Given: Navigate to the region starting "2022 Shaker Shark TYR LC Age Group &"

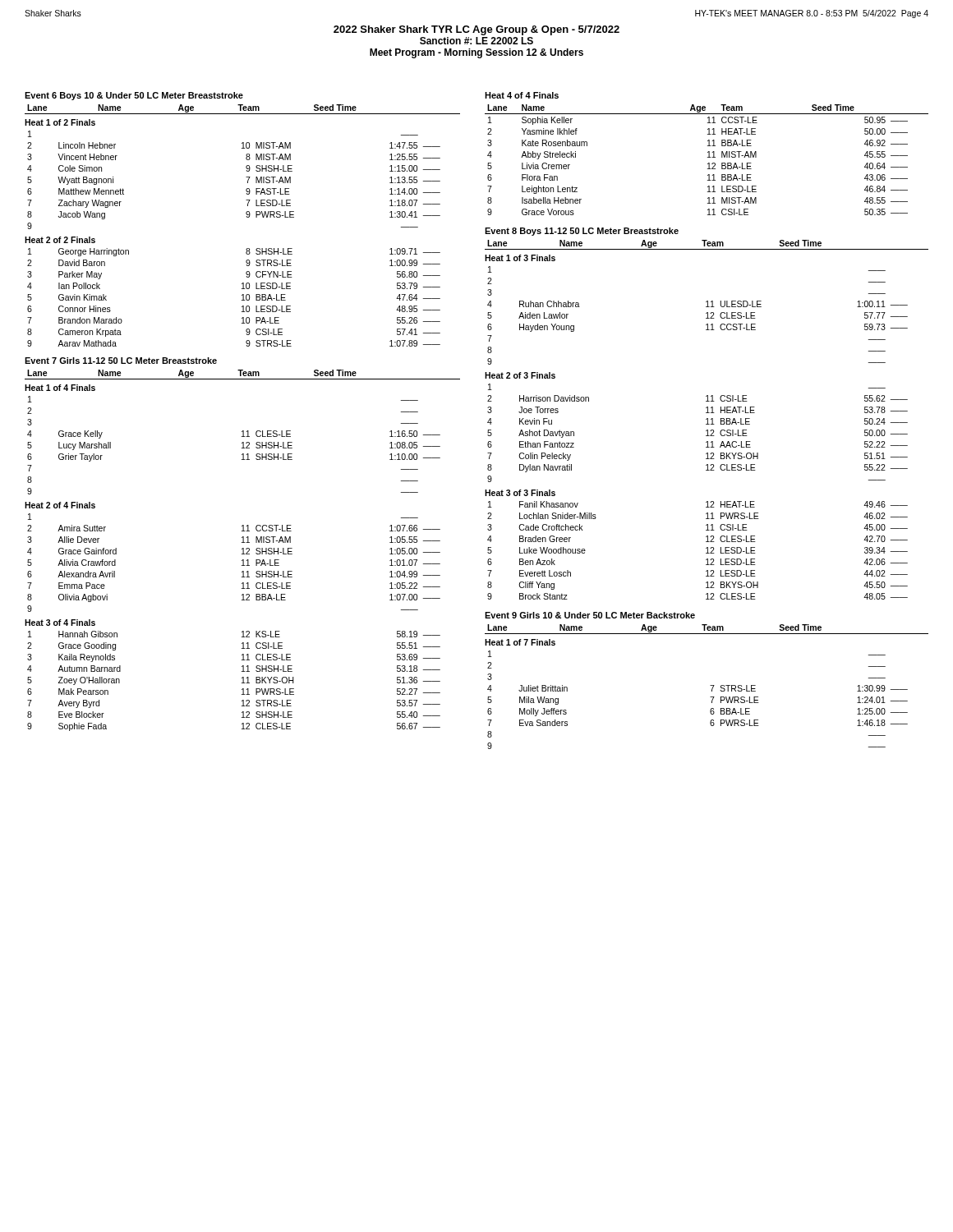Looking at the screenshot, I should click(x=476, y=41).
